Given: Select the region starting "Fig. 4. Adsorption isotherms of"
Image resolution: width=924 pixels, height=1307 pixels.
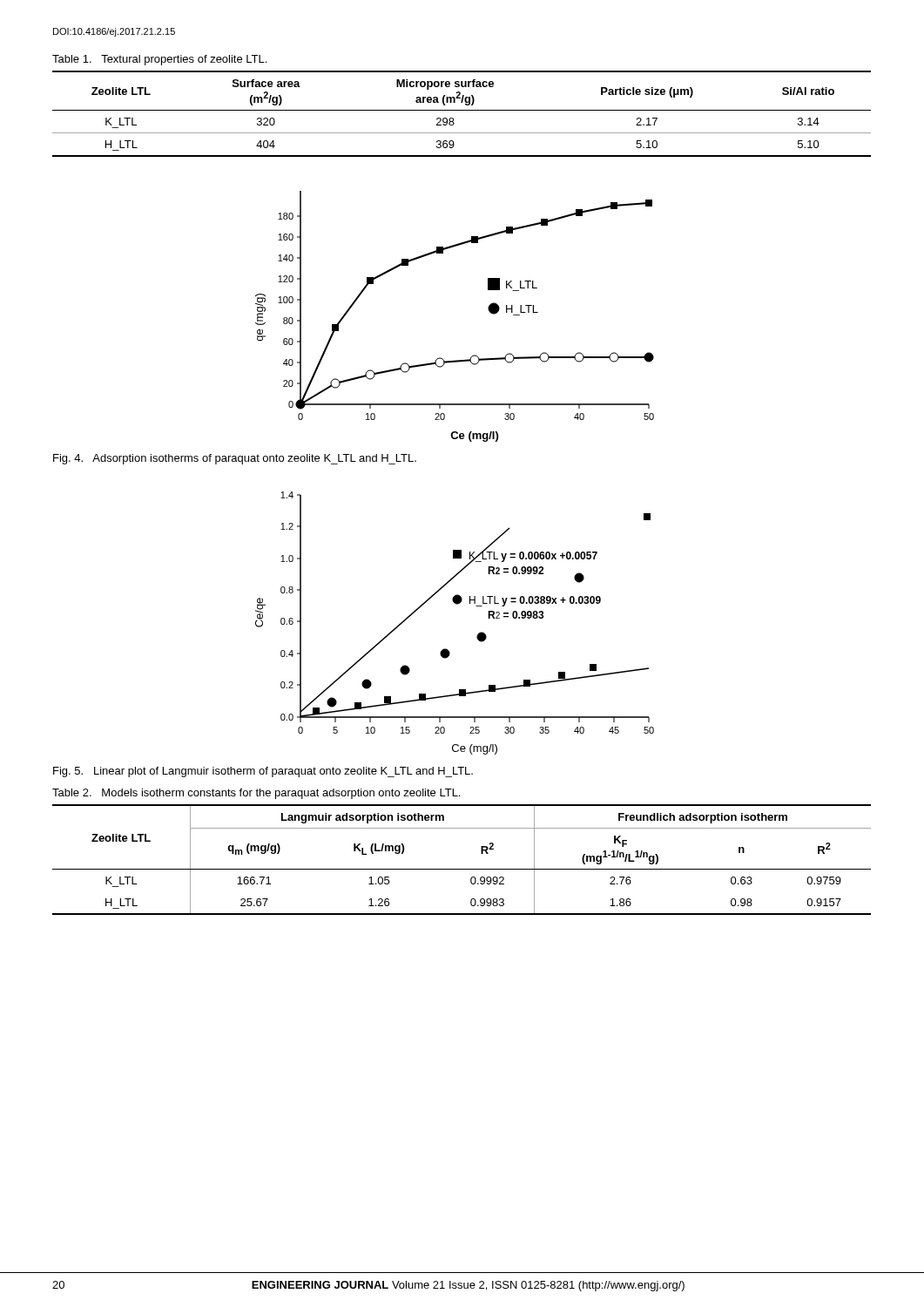Looking at the screenshot, I should (235, 458).
